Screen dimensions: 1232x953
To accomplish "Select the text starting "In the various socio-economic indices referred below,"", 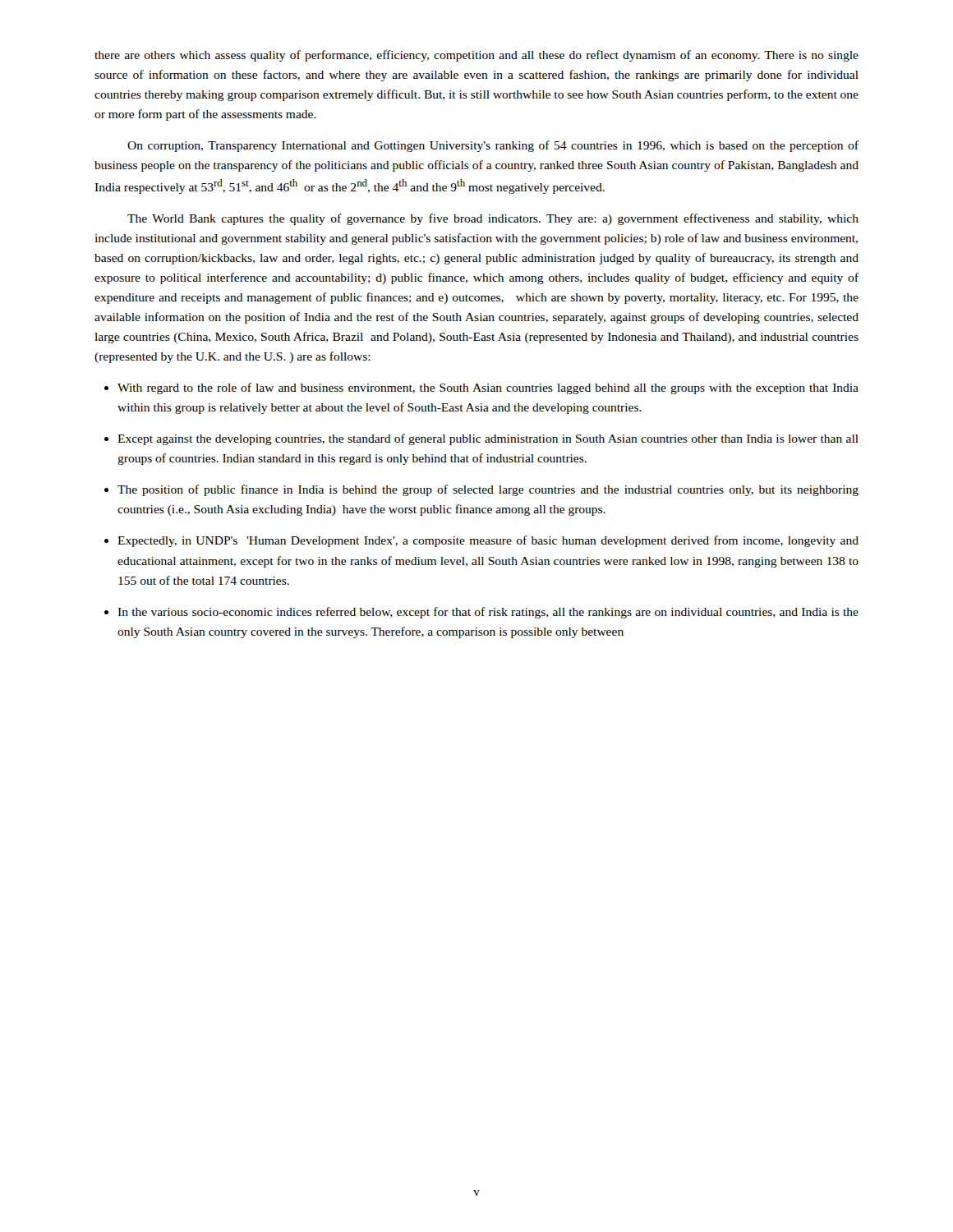I will (488, 621).
